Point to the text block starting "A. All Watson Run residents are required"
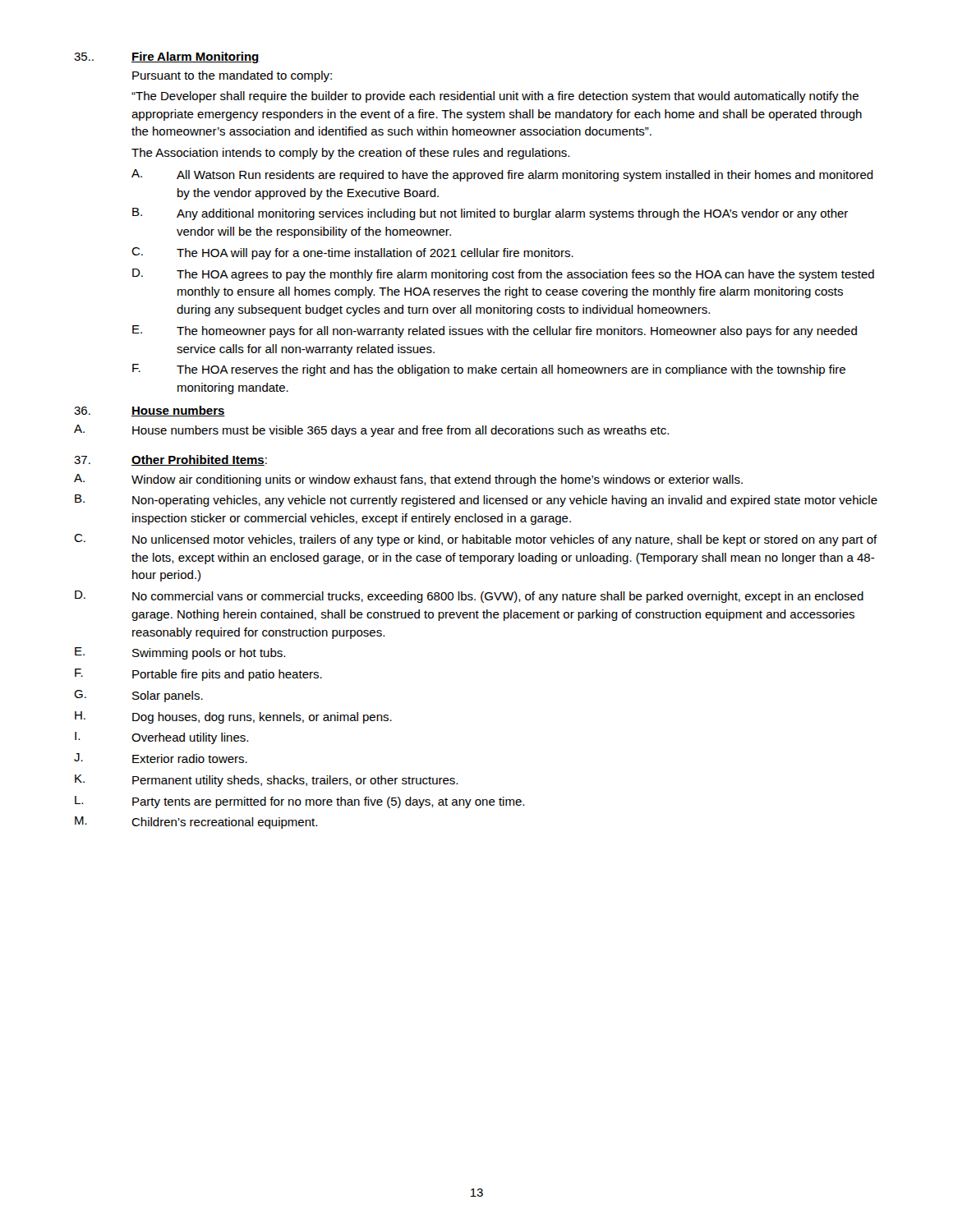This screenshot has width=953, height=1232. pos(505,184)
